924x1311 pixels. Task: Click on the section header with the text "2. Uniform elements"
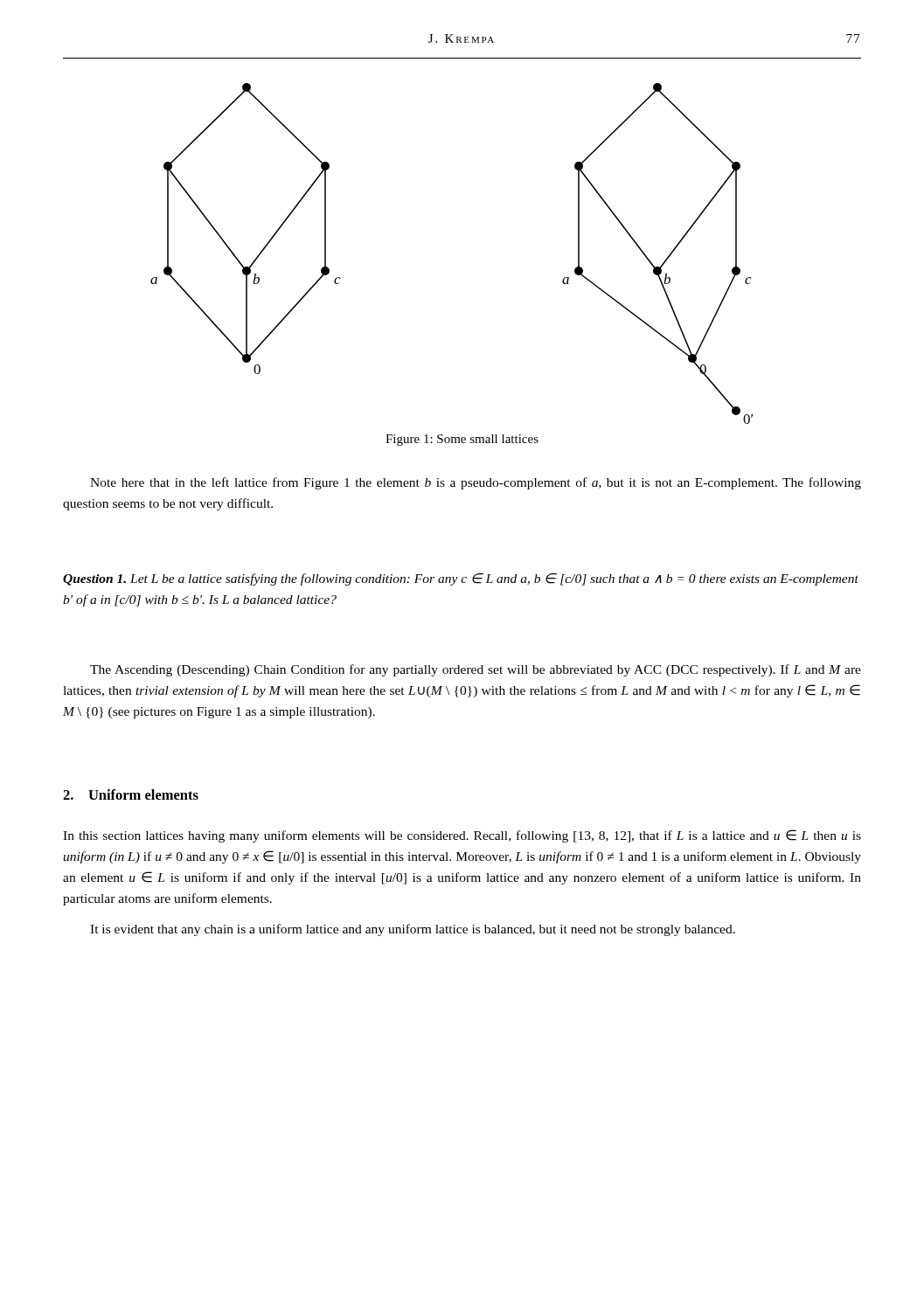[x=131, y=795]
